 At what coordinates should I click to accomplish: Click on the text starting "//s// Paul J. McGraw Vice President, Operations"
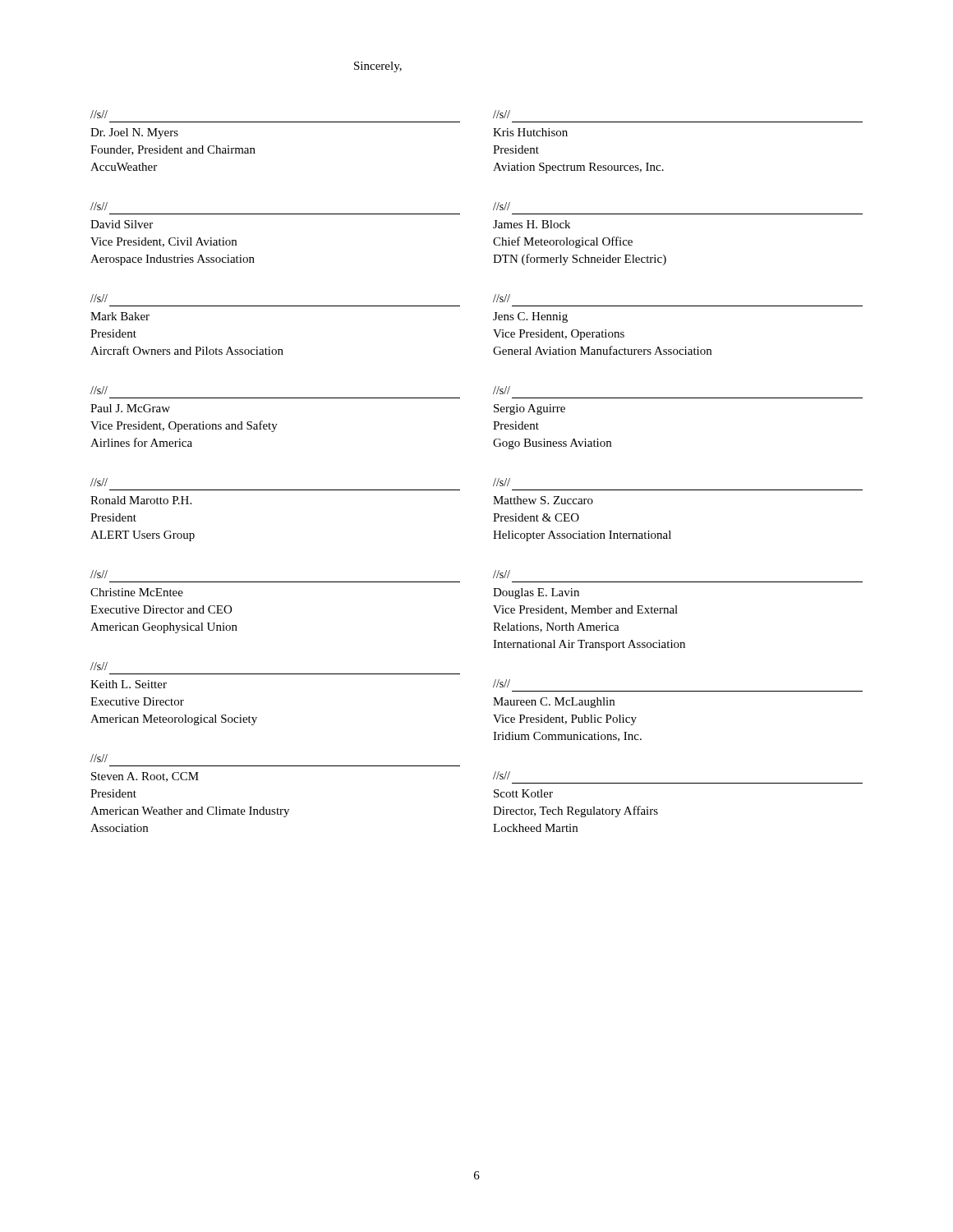click(275, 417)
